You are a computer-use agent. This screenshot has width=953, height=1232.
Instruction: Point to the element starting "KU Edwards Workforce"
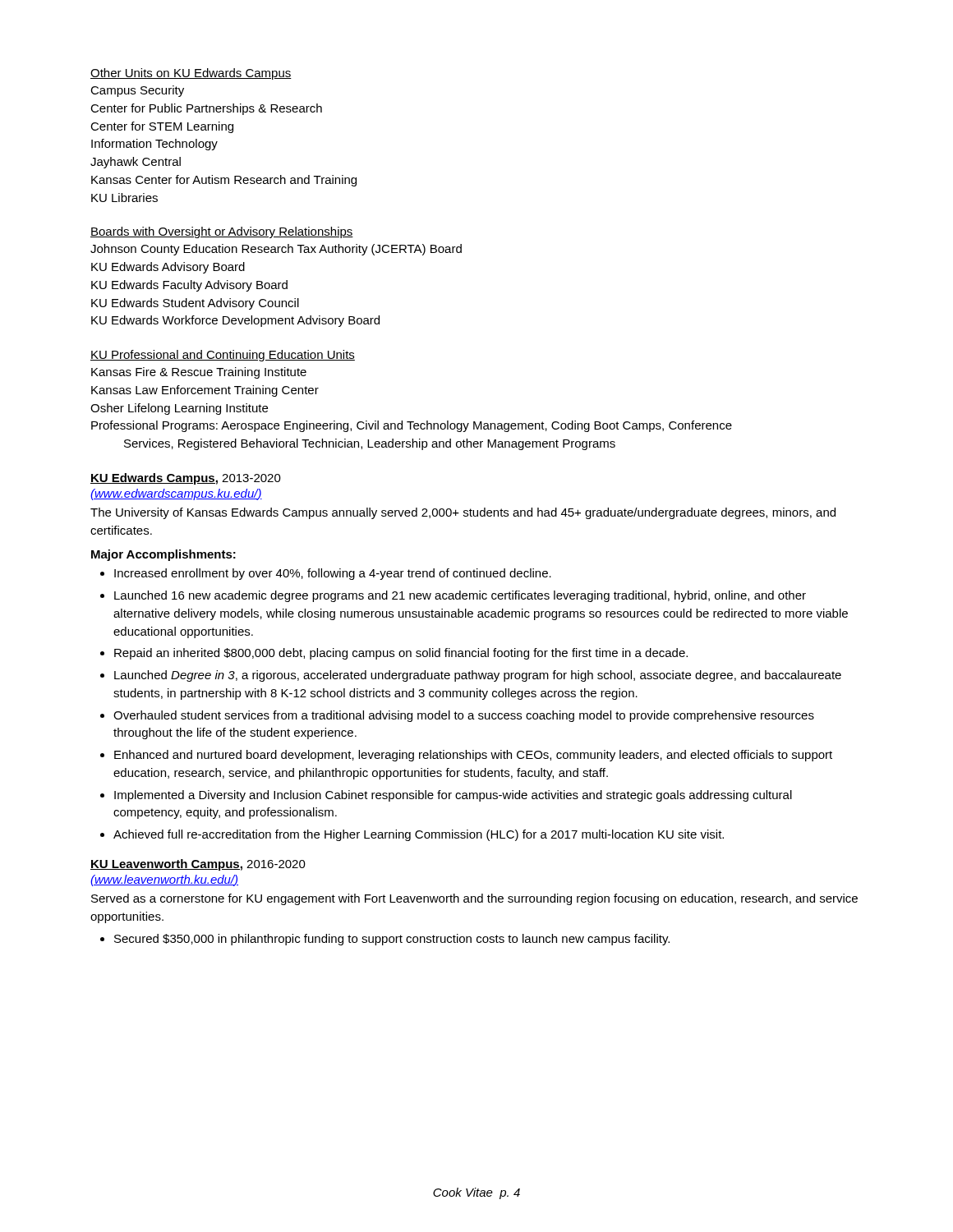coord(235,320)
